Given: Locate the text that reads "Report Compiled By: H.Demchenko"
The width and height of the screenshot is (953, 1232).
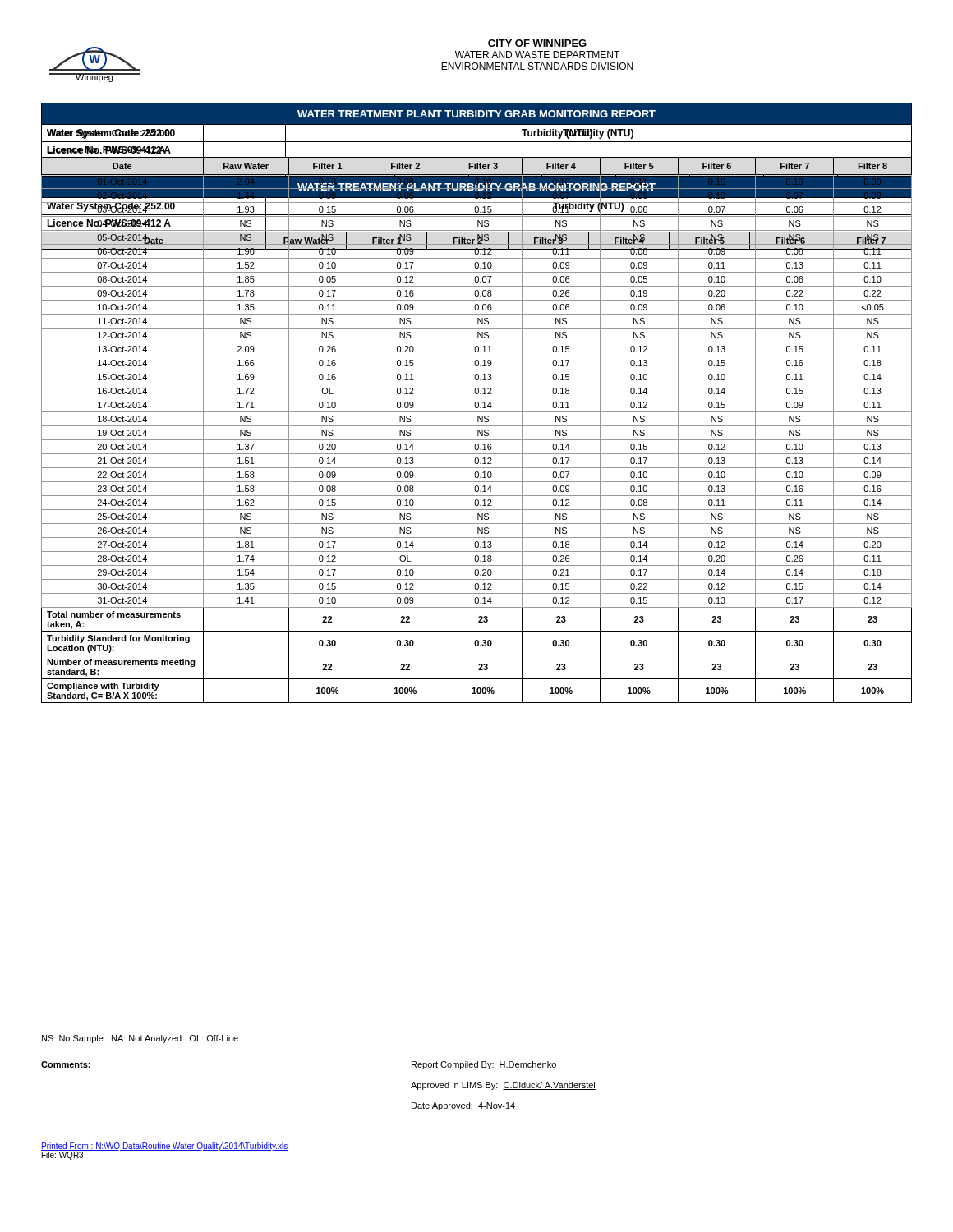Looking at the screenshot, I should pyautogui.click(x=484, y=1064).
